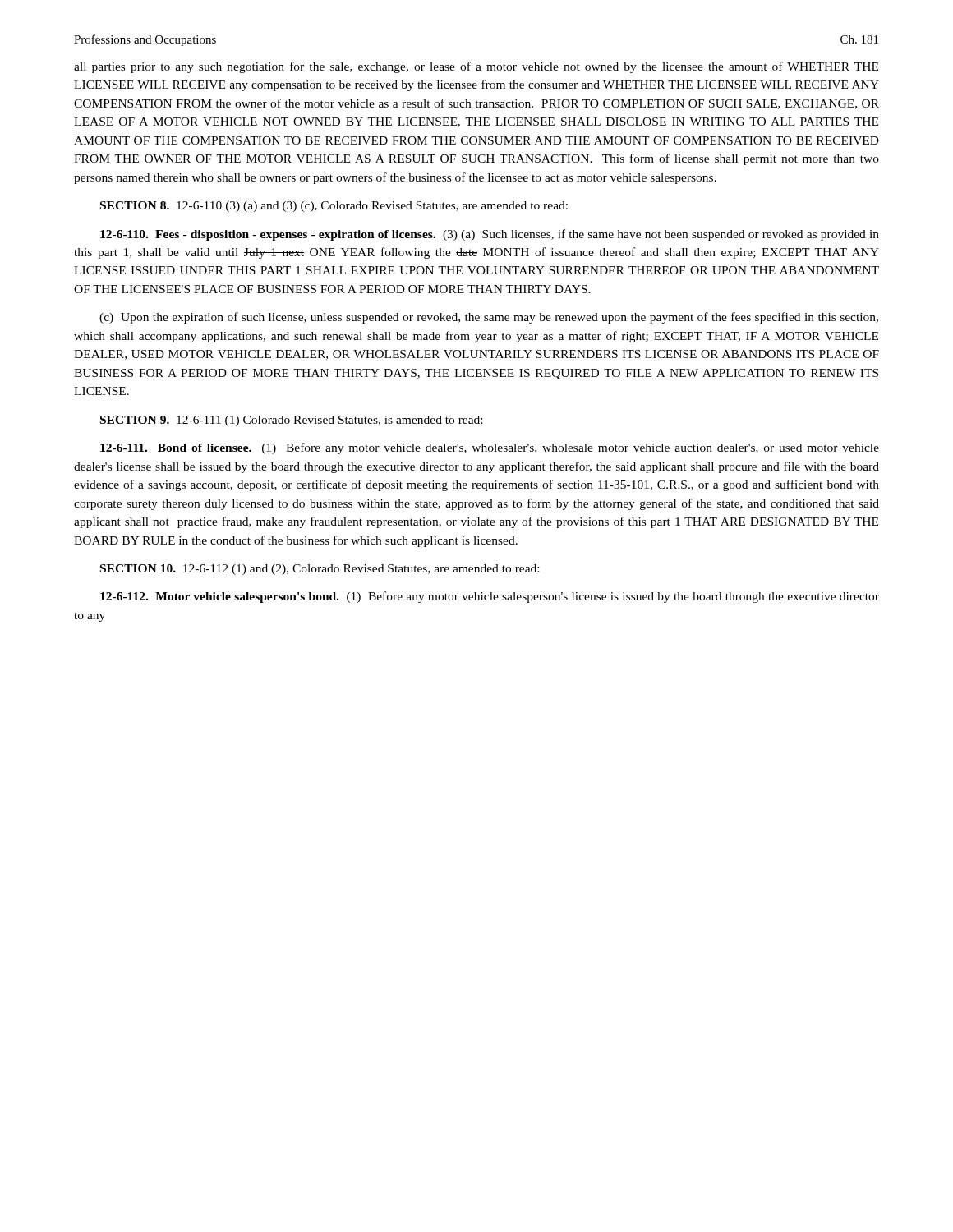Find the text block with the text "(c) Upon the"
Viewport: 953px width, 1232px height.
pos(476,354)
